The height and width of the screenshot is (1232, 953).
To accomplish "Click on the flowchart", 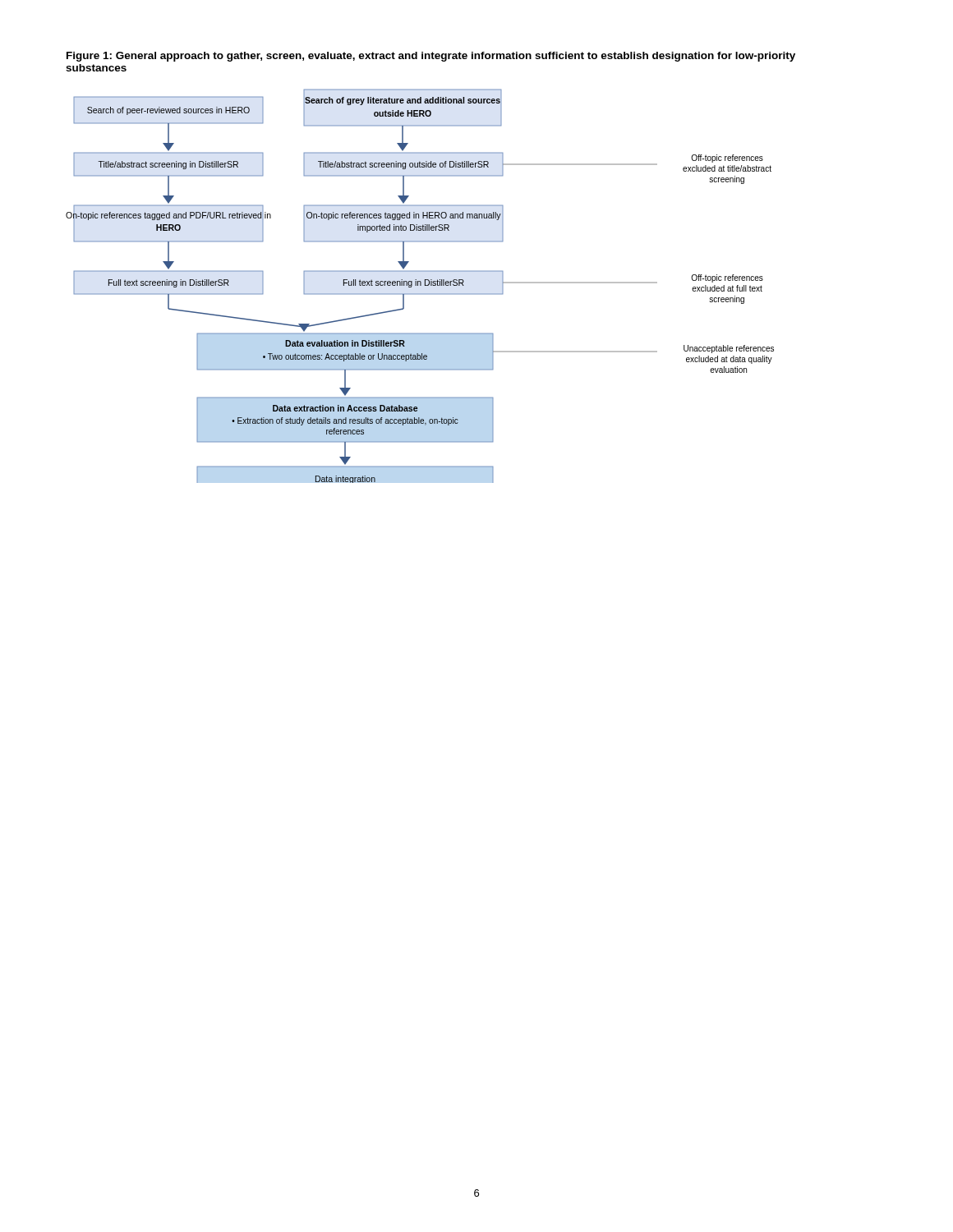I will tap(476, 286).
